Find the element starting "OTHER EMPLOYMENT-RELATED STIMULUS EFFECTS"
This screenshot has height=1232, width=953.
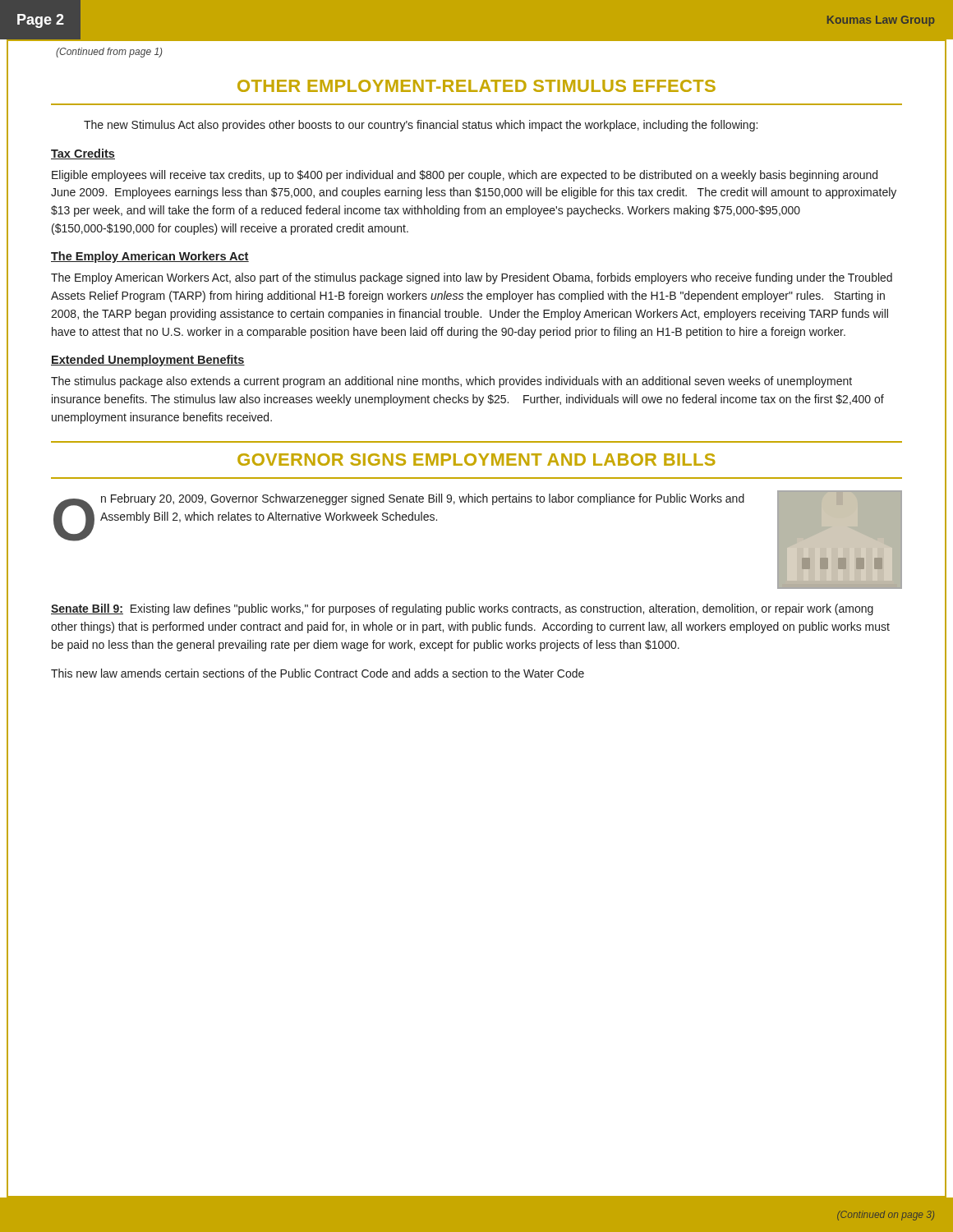[476, 86]
